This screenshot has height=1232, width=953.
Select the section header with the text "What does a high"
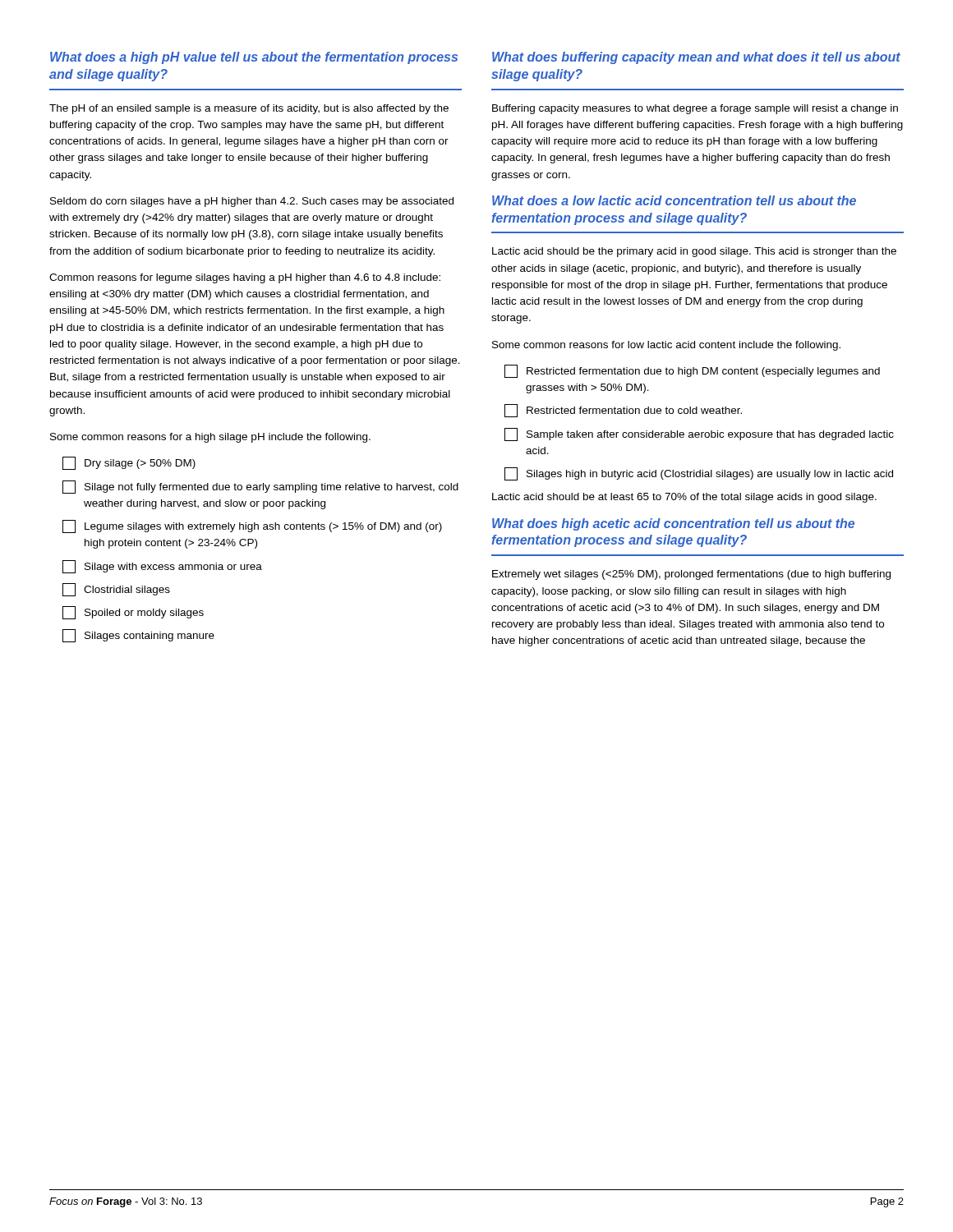[x=255, y=70]
